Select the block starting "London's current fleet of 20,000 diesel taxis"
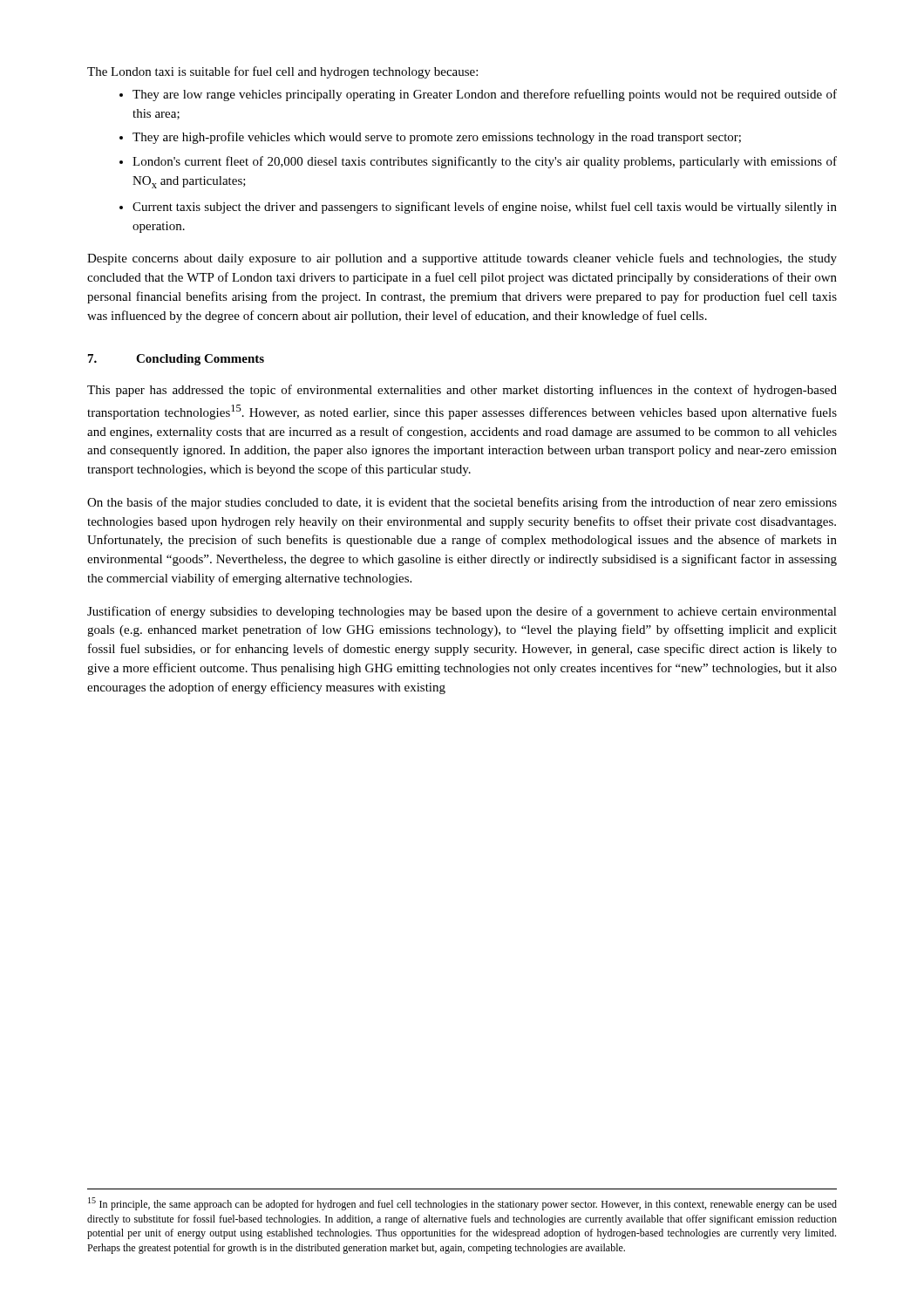 [x=485, y=173]
